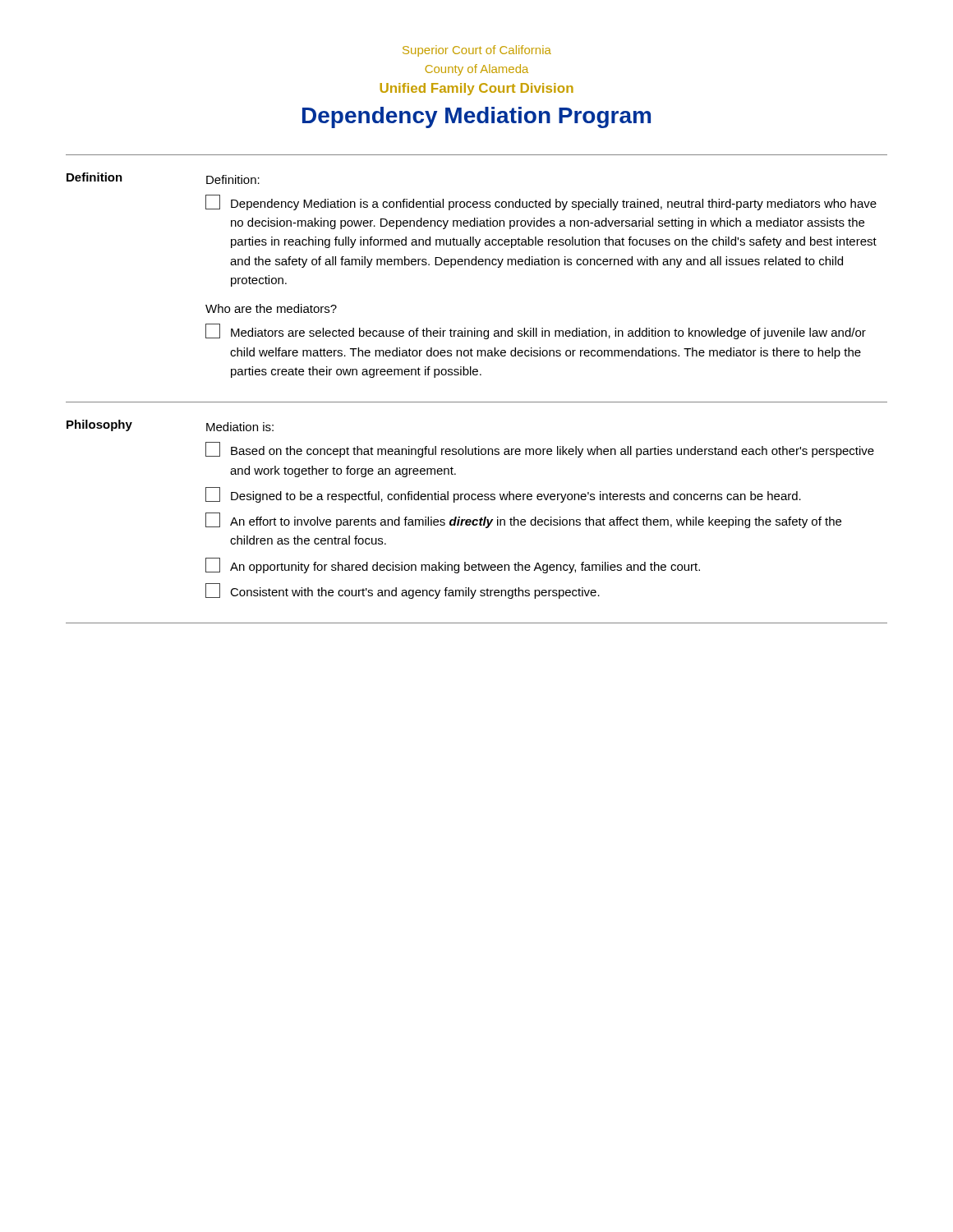
Task: Locate the block of text that opens with "Mediators are selected because of"
Action: (x=546, y=352)
